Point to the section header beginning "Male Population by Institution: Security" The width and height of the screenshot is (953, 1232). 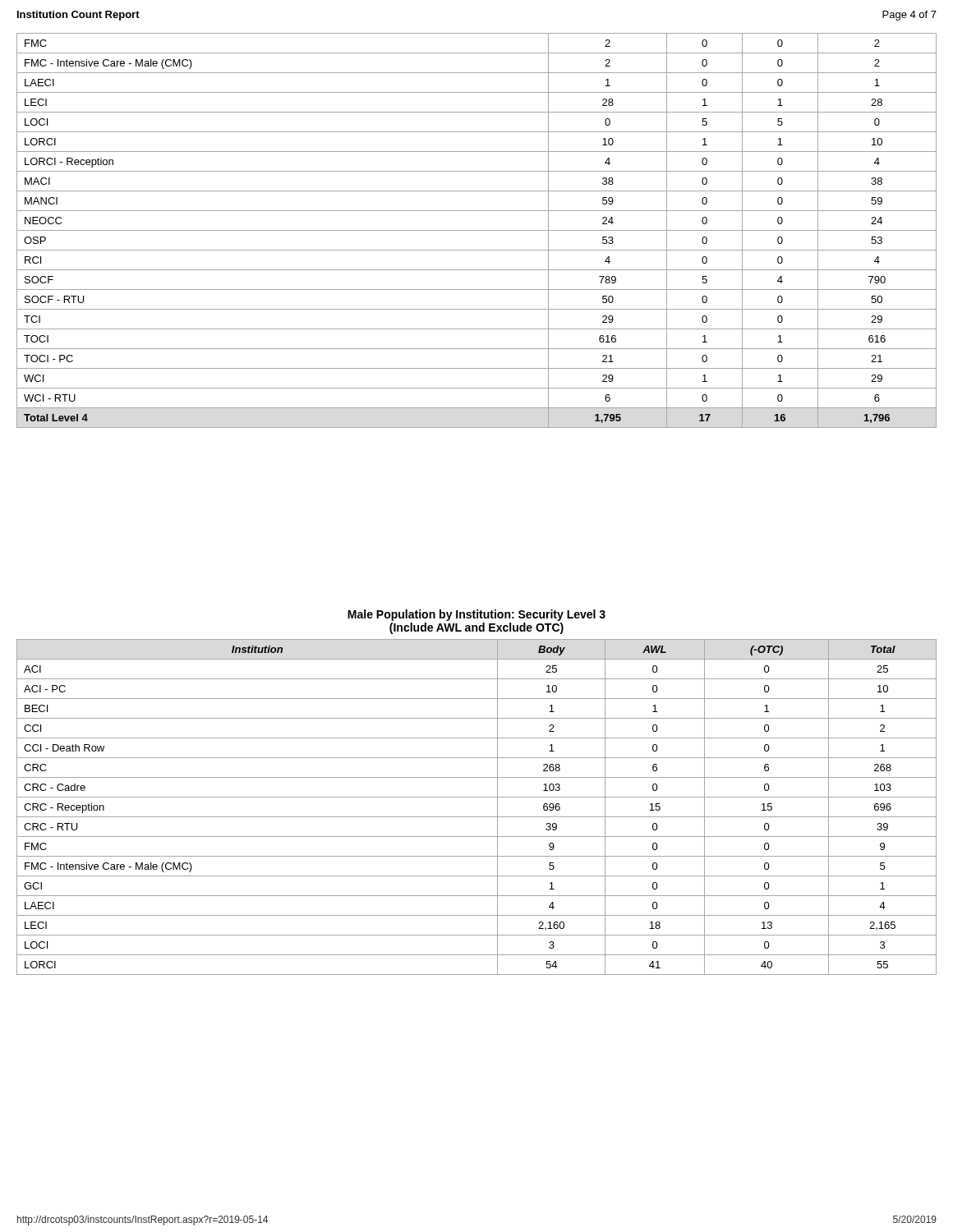(476, 621)
